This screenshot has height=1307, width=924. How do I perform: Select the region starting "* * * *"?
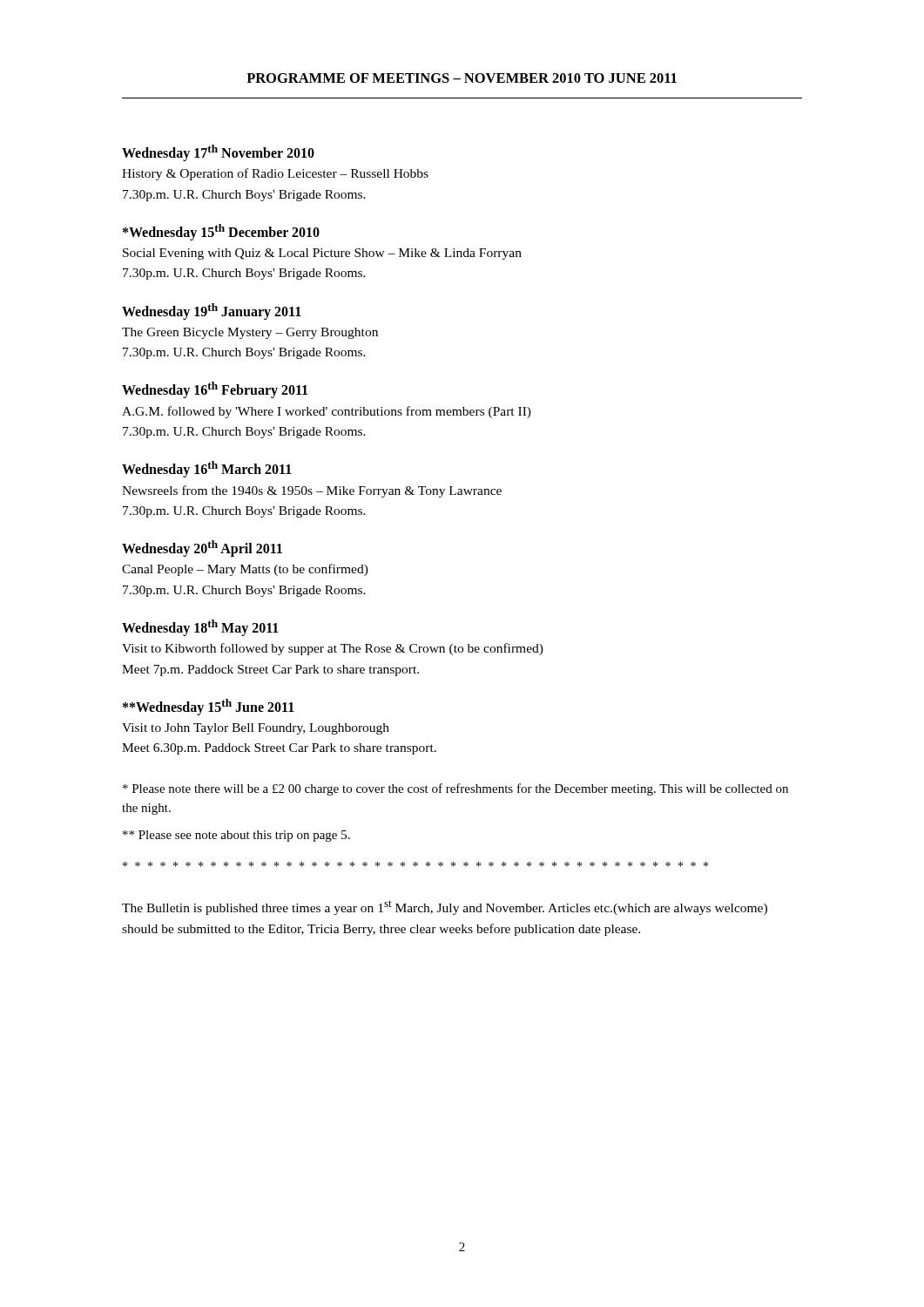coord(416,867)
